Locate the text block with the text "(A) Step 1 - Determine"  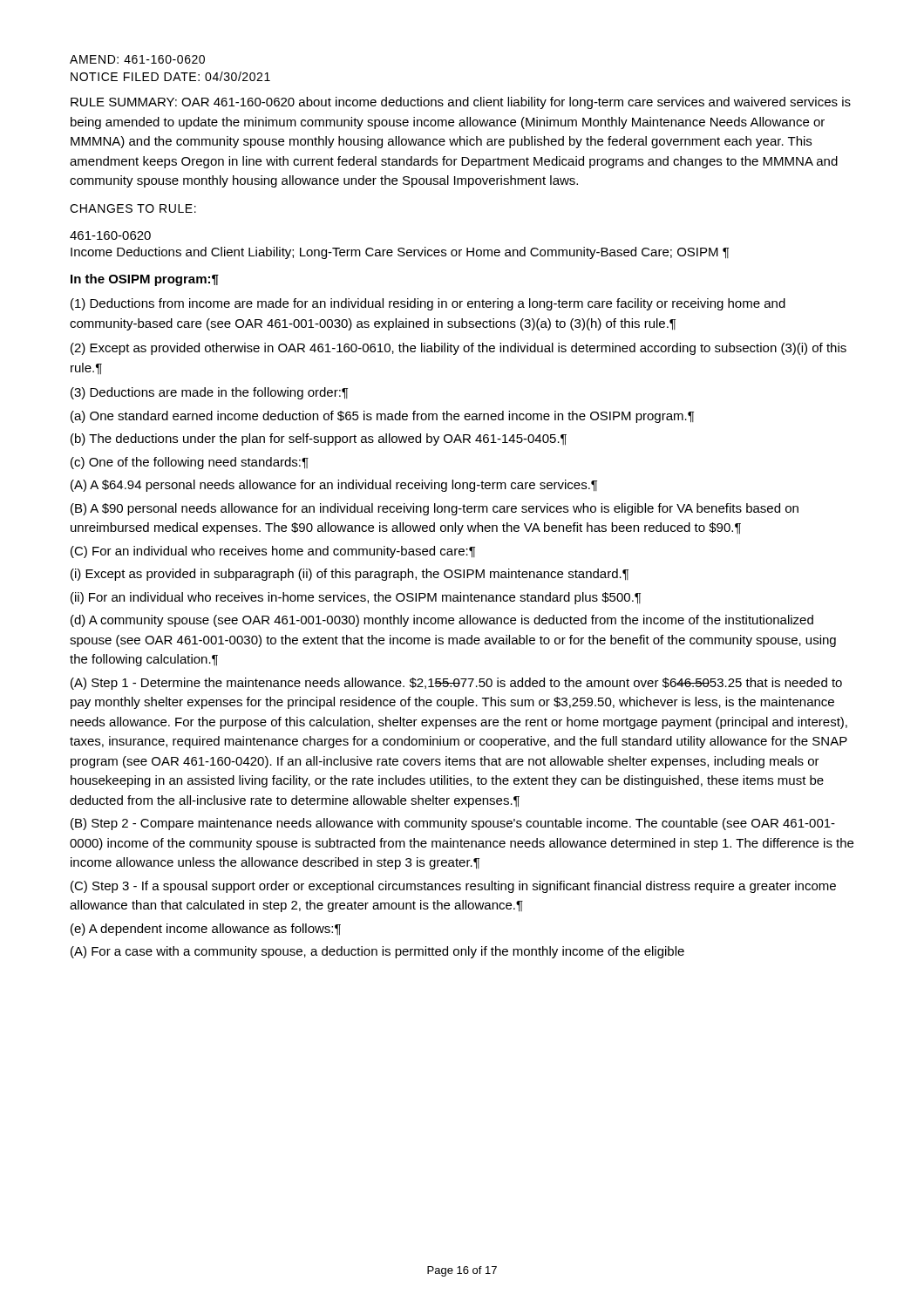pos(459,741)
